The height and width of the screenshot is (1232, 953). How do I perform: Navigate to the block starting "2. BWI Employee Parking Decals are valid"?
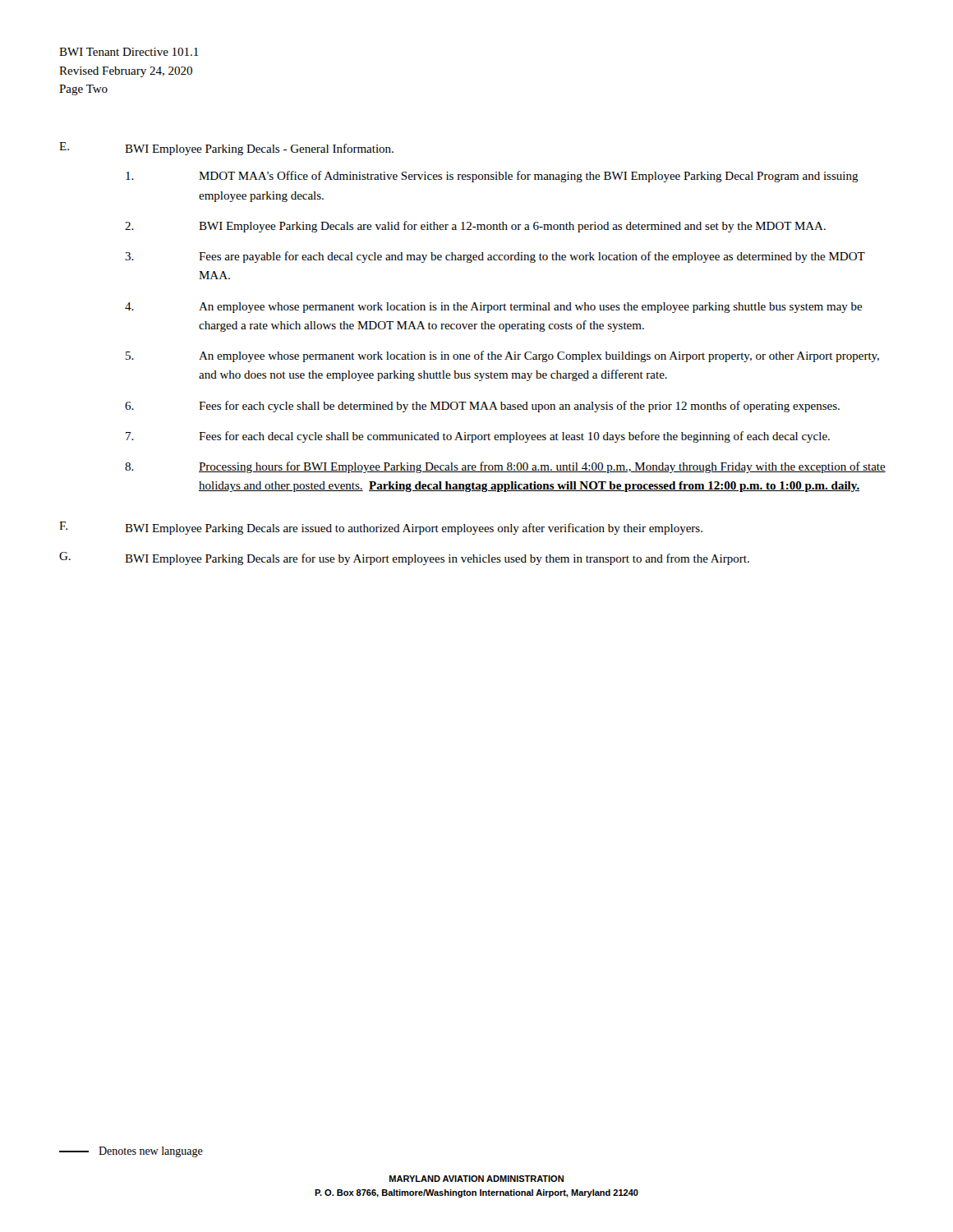click(x=509, y=226)
